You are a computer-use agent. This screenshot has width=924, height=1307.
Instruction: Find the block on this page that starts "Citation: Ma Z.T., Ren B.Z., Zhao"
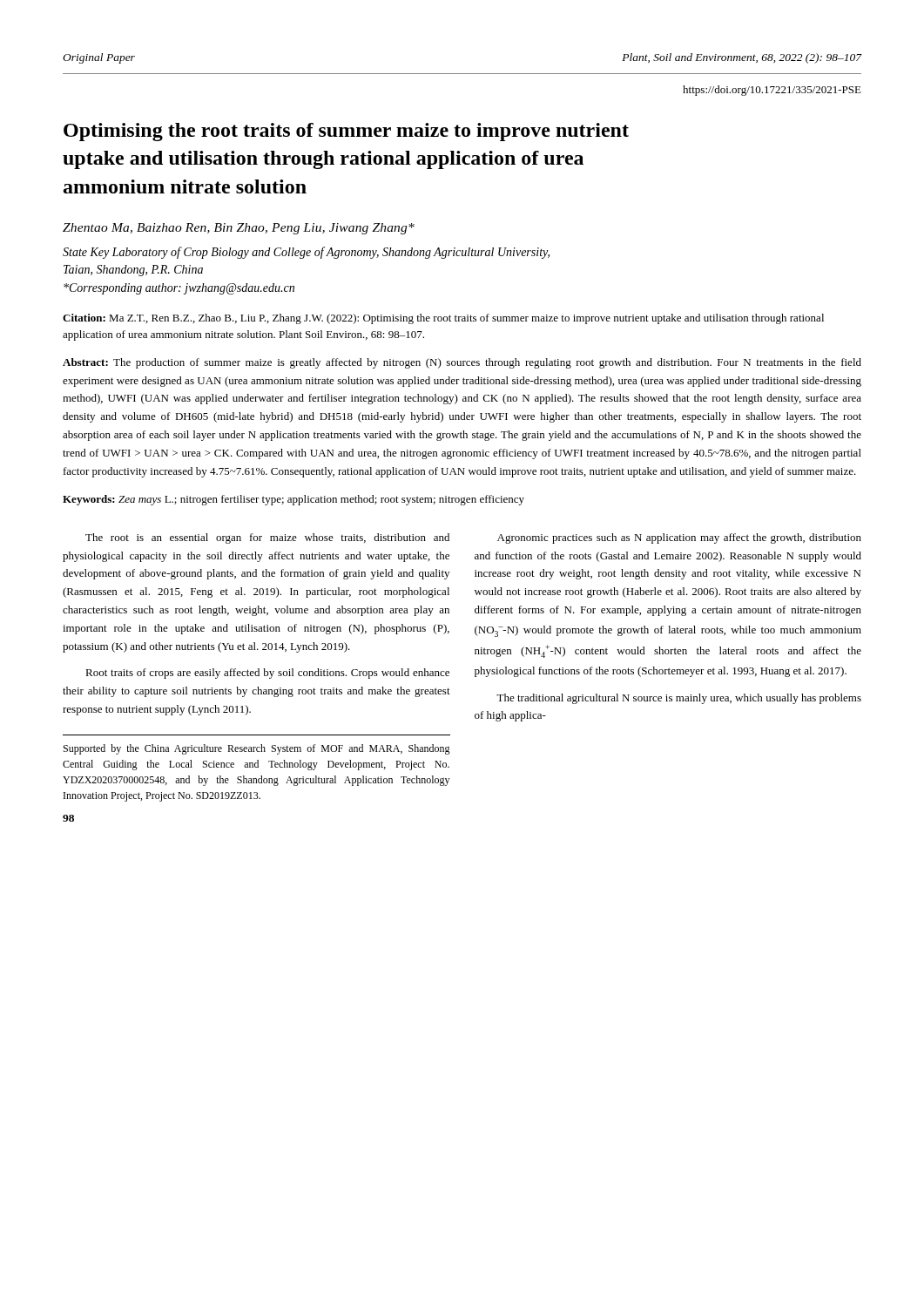(444, 326)
